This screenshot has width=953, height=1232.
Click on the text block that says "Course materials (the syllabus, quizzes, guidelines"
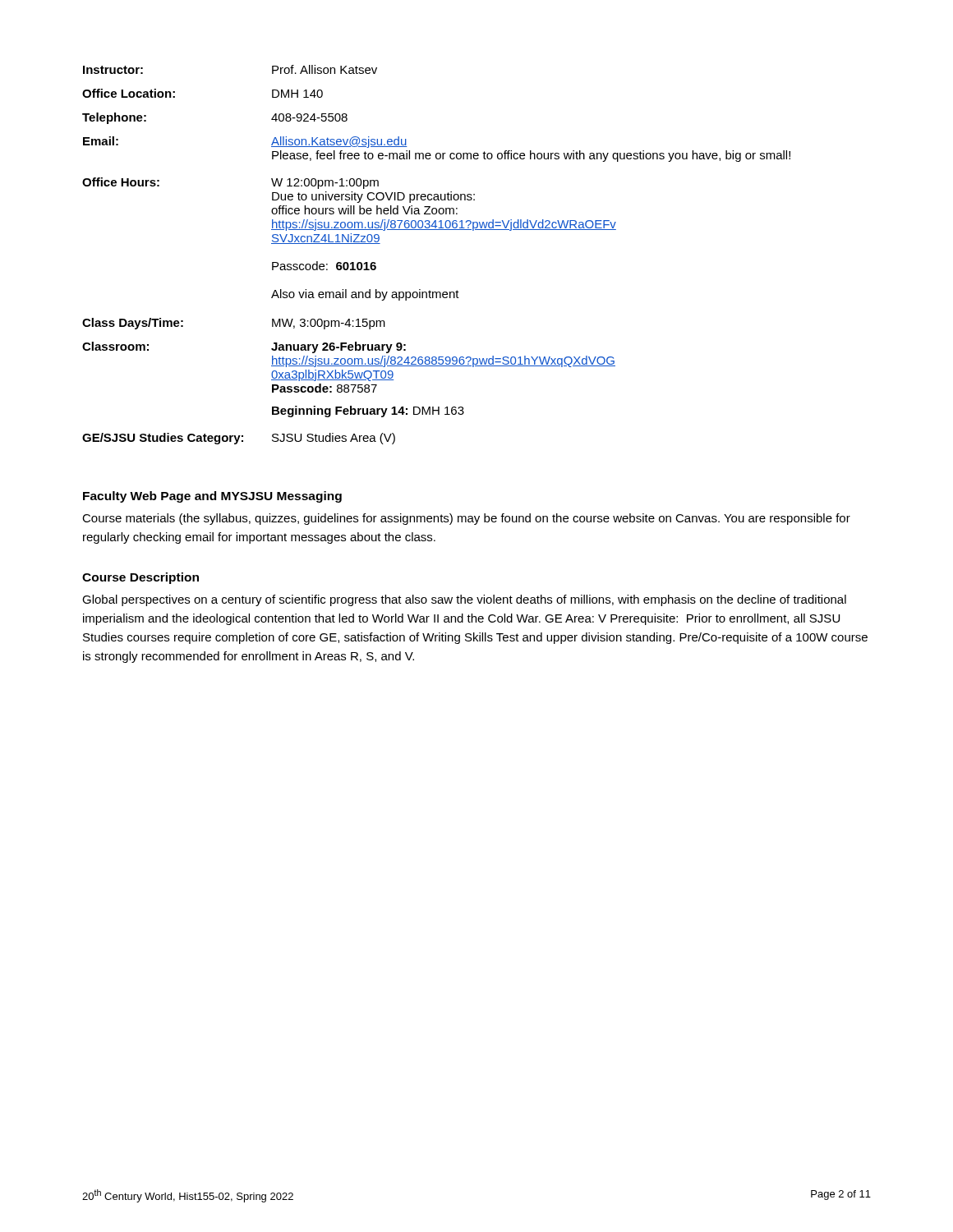tap(466, 527)
